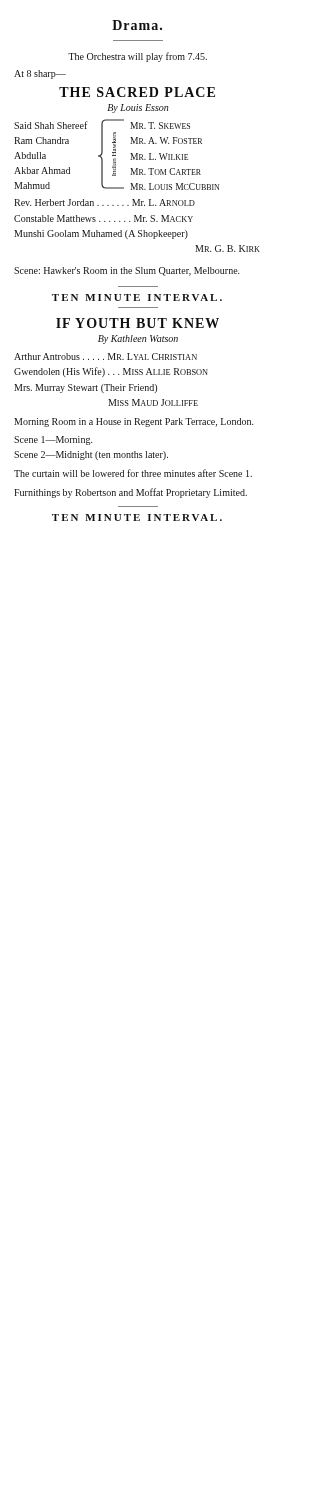Click the title
The height and width of the screenshot is (1500, 320).
[138, 26]
